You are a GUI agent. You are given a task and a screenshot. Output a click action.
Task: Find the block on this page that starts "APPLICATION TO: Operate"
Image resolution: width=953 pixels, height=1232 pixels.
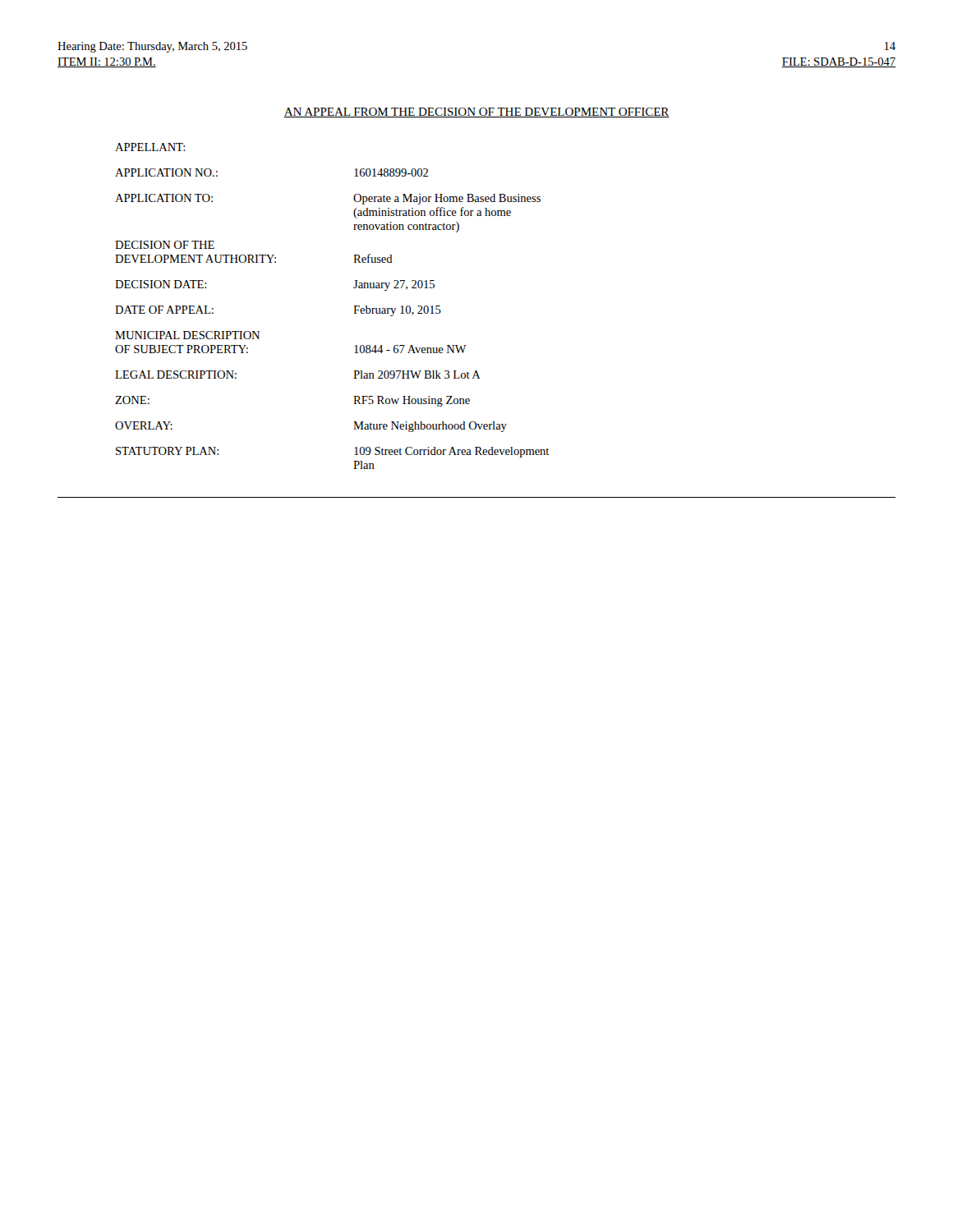coord(505,212)
